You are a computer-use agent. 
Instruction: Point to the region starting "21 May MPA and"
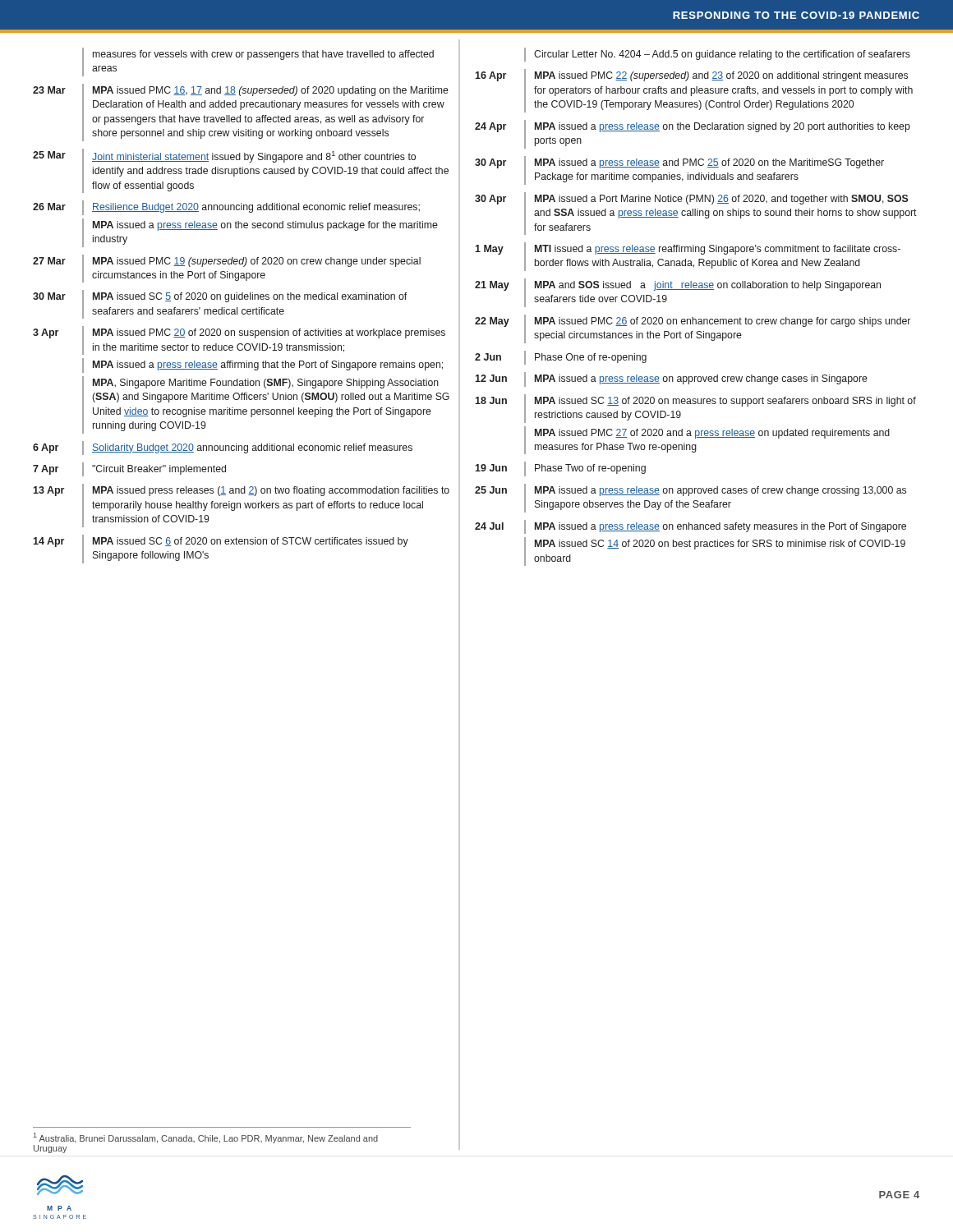(698, 293)
